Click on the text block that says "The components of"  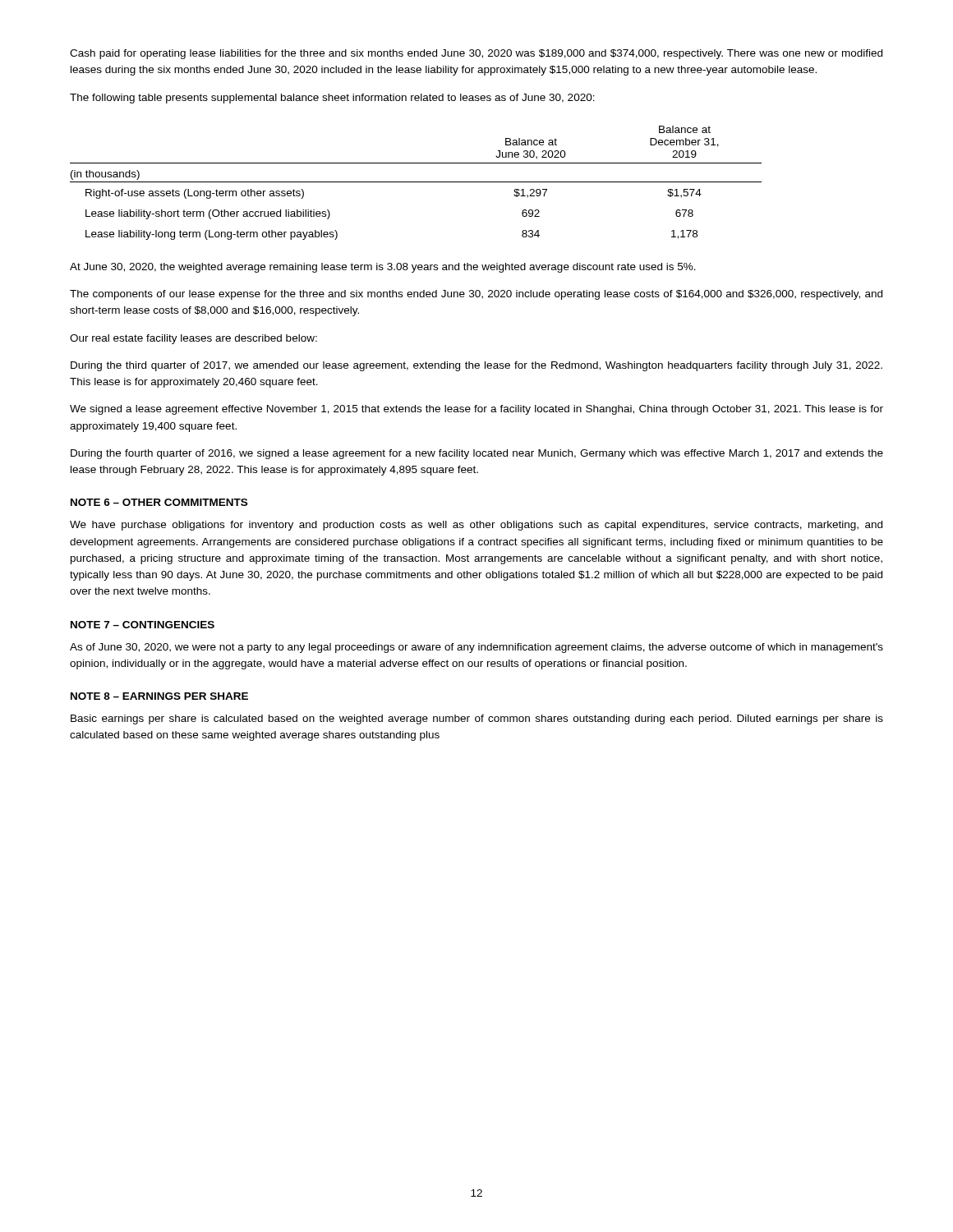pyautogui.click(x=476, y=302)
